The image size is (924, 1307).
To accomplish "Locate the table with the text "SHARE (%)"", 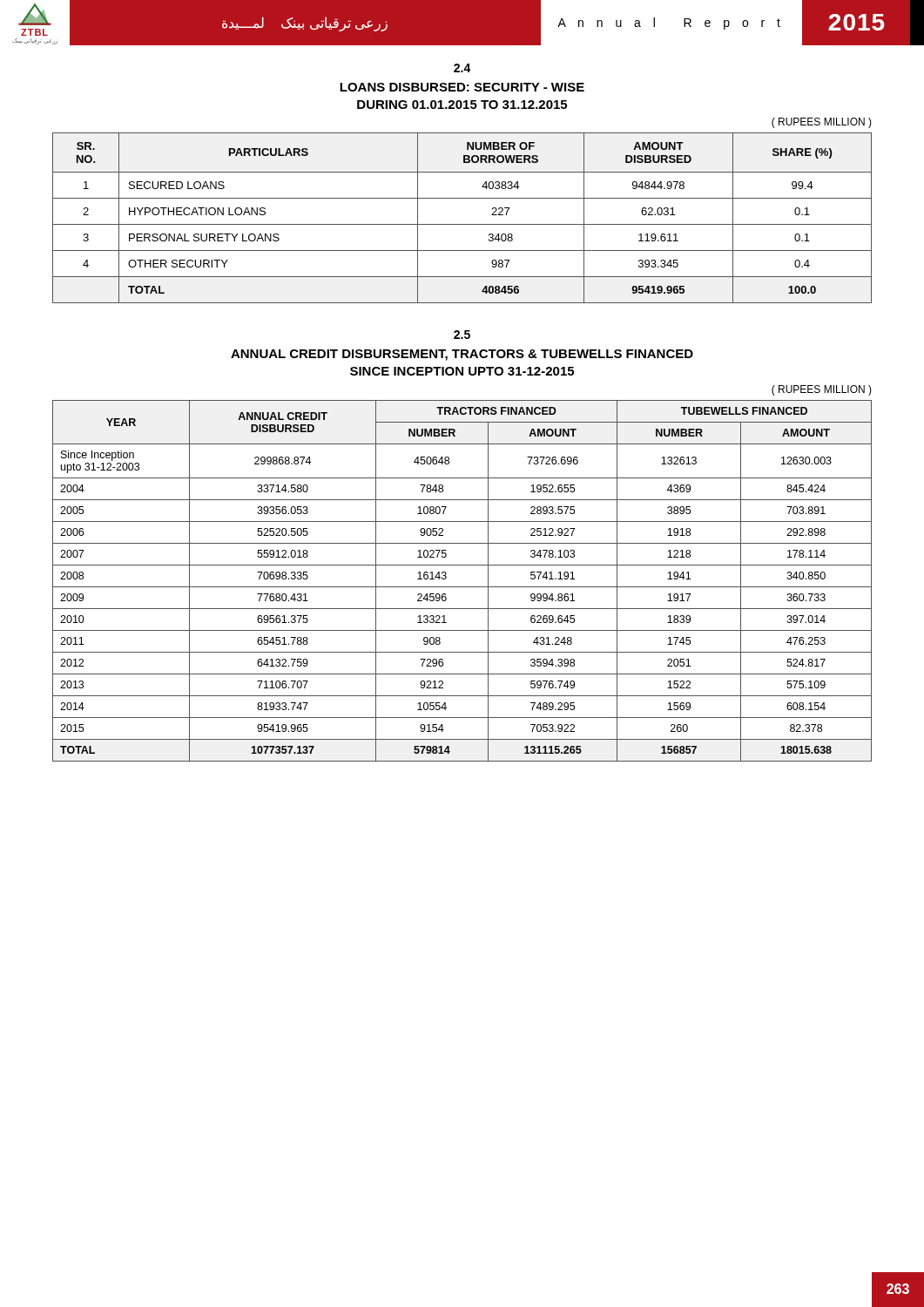I will tap(462, 217).
